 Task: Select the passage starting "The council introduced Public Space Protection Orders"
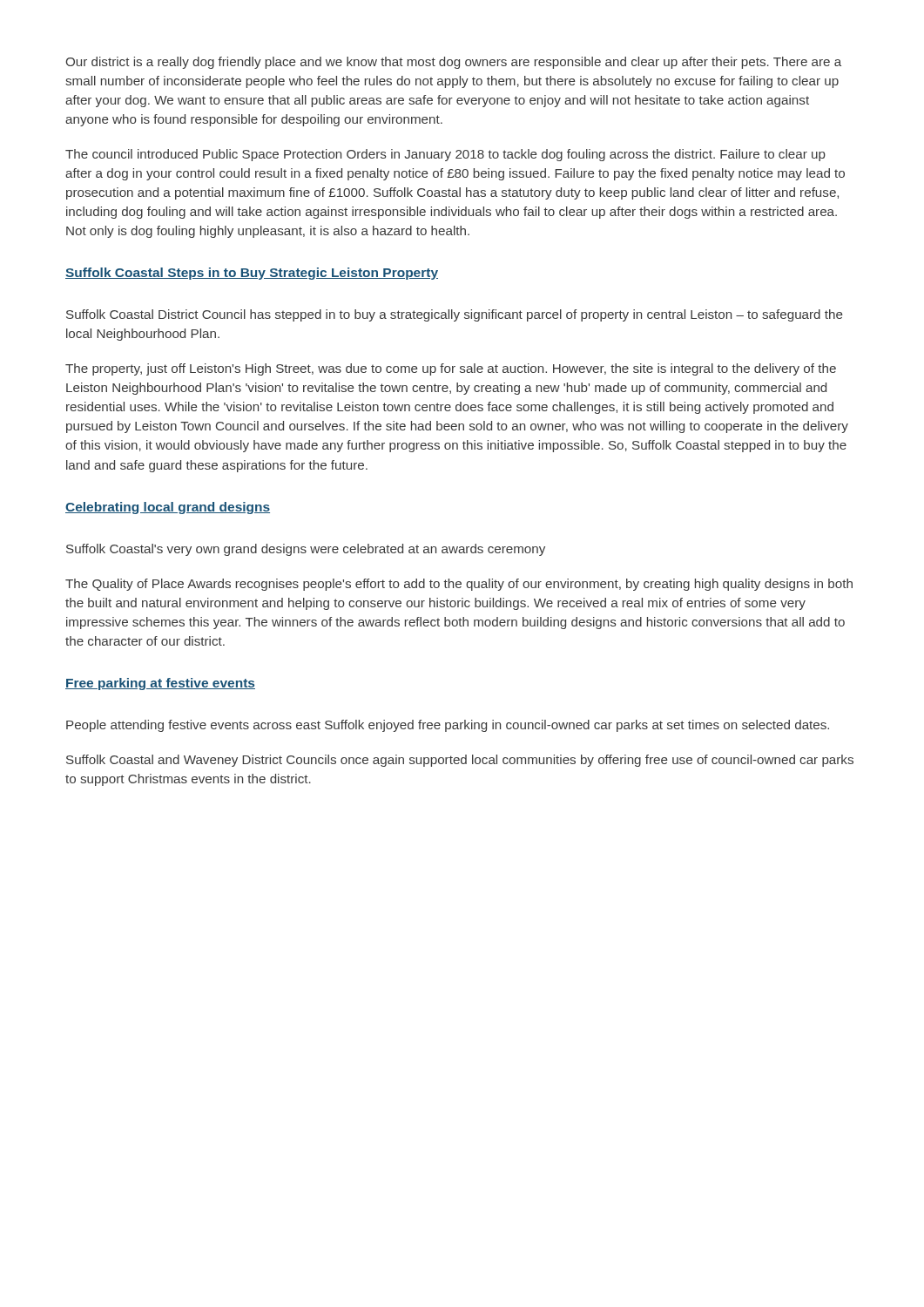click(x=455, y=192)
